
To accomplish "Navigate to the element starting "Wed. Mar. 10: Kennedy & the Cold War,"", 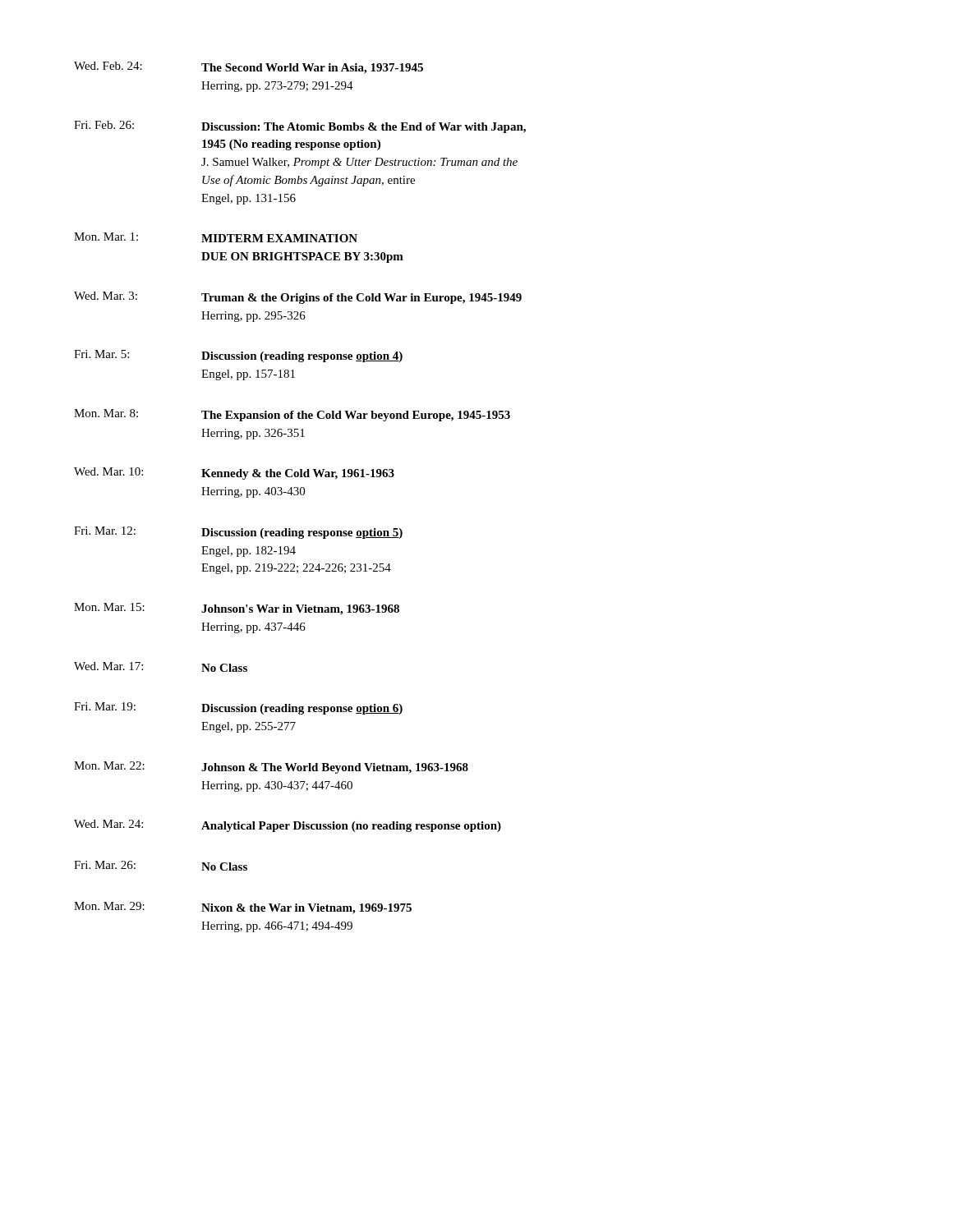I will pyautogui.click(x=234, y=473).
